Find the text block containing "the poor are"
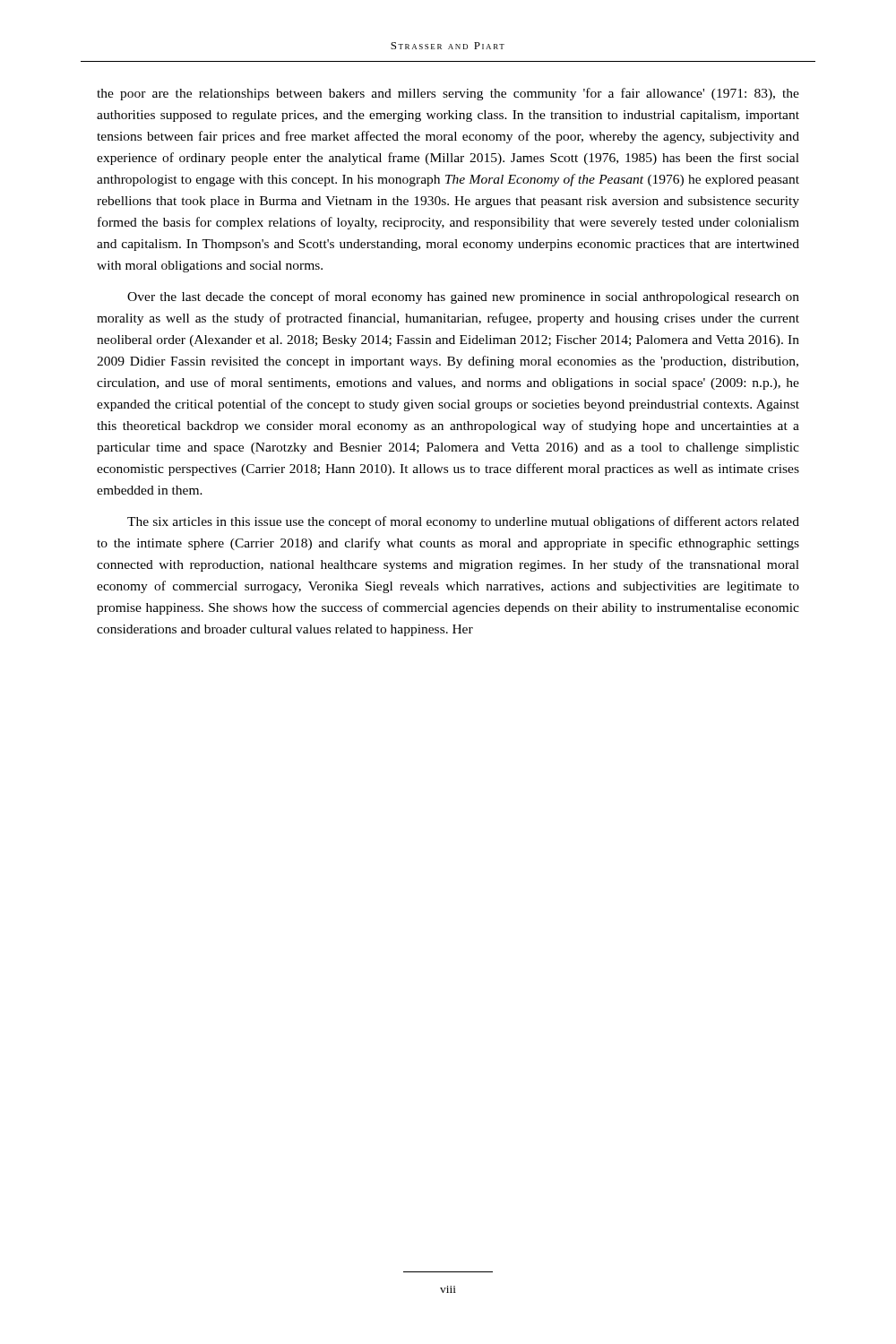This screenshot has height=1344, width=896. pos(448,361)
